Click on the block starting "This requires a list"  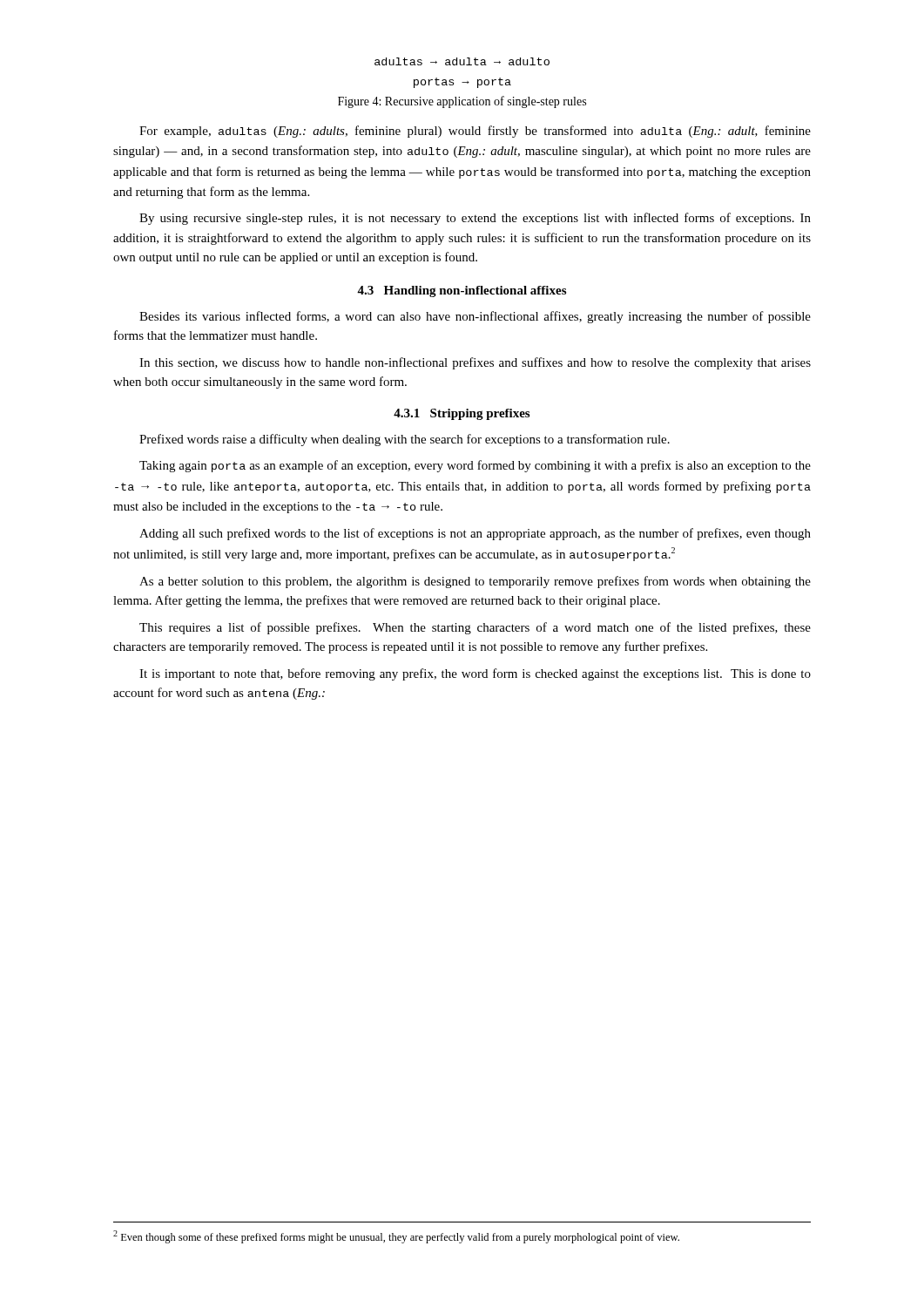coord(462,637)
